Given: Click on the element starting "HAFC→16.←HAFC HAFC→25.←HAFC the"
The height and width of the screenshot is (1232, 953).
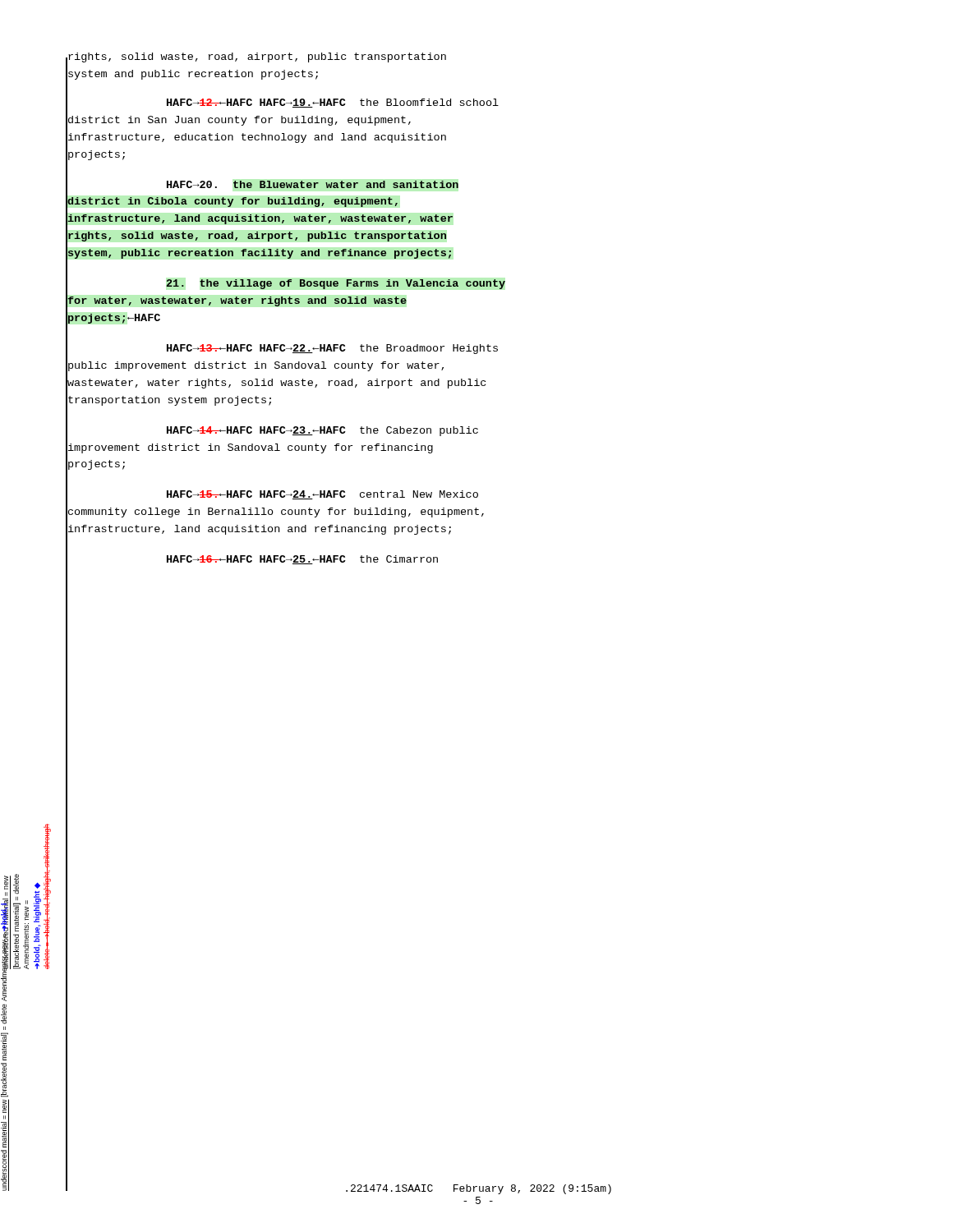Looking at the screenshot, I should point(302,561).
